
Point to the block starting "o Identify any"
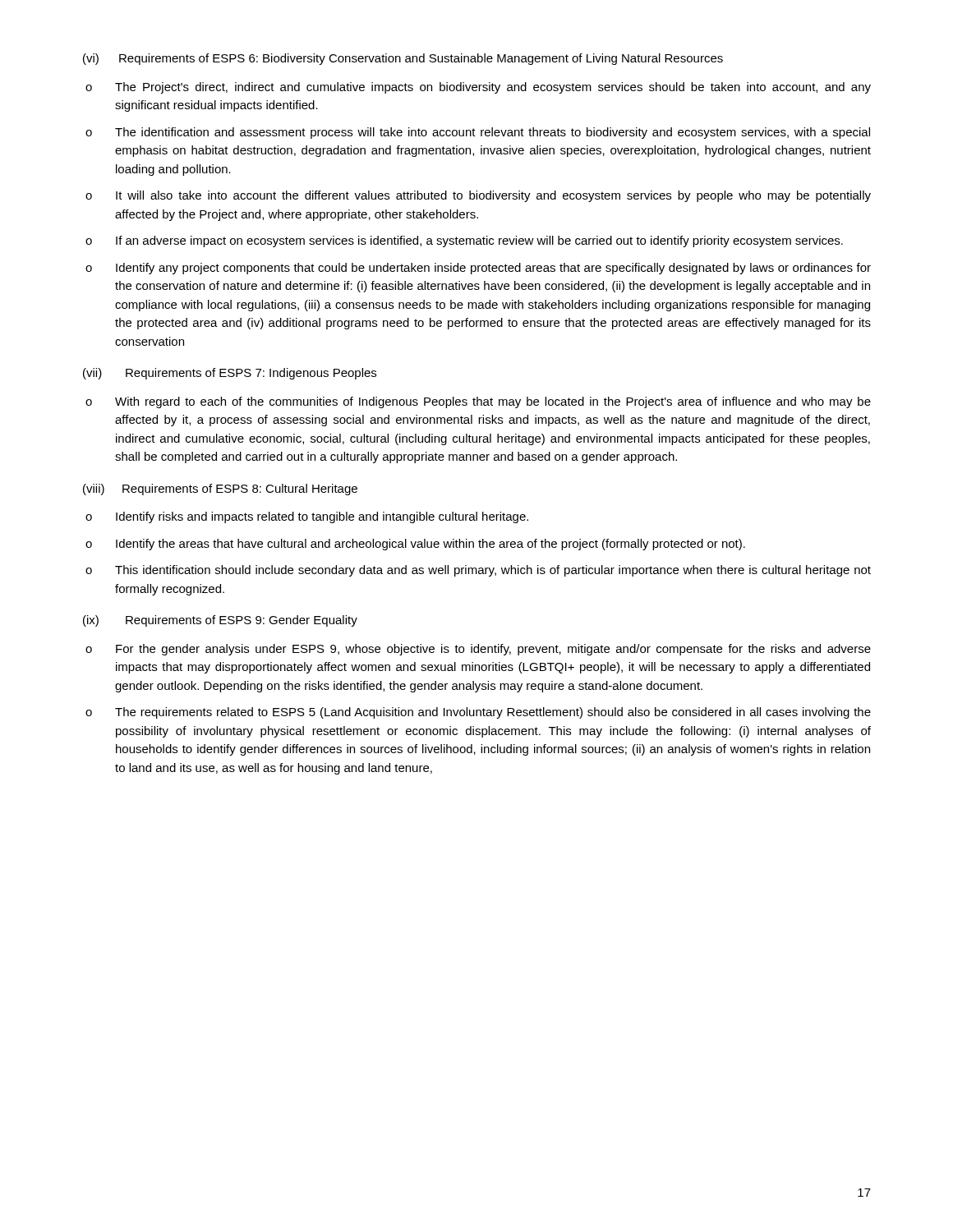pyautogui.click(x=476, y=305)
